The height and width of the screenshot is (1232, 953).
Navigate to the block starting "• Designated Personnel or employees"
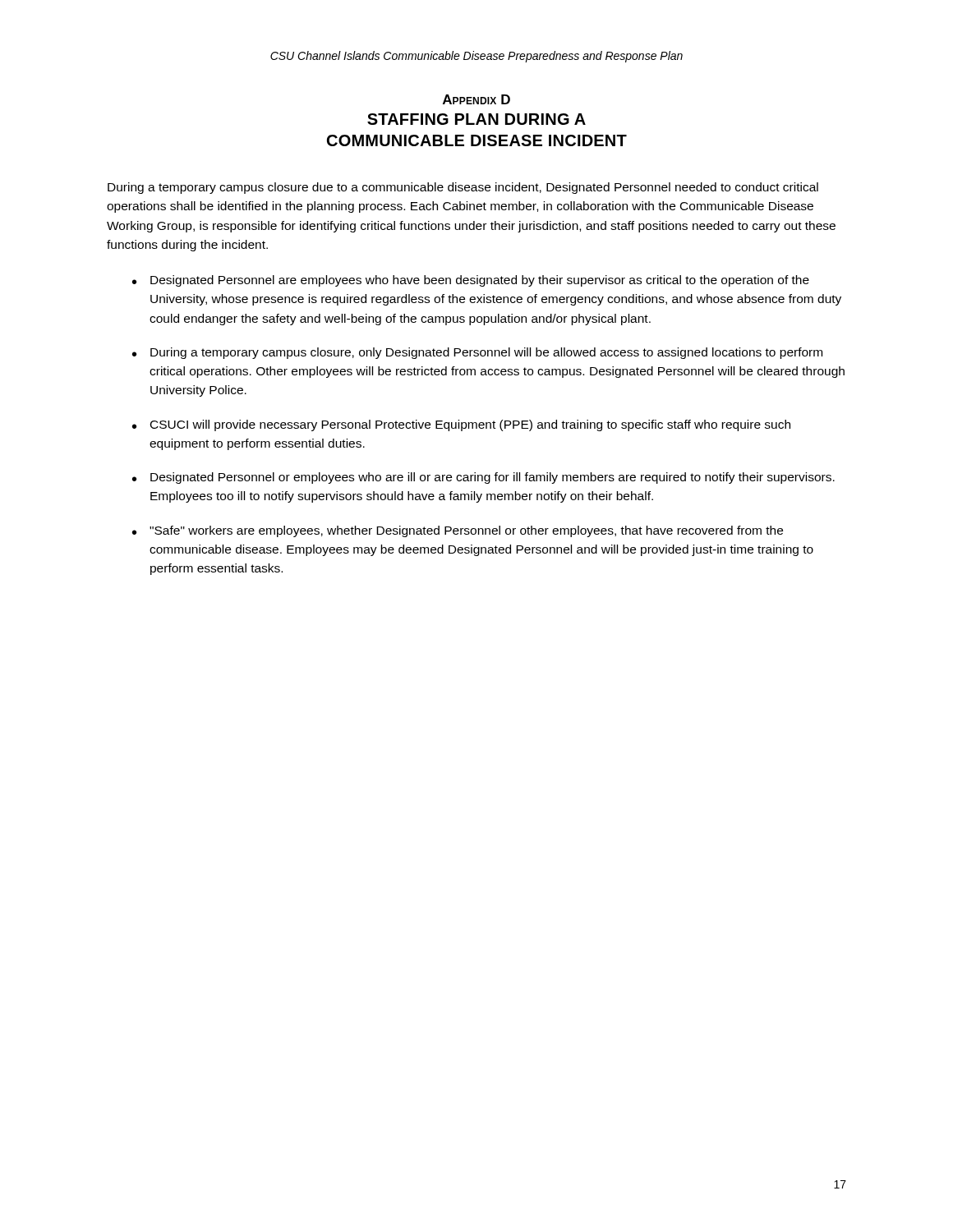[x=489, y=486]
